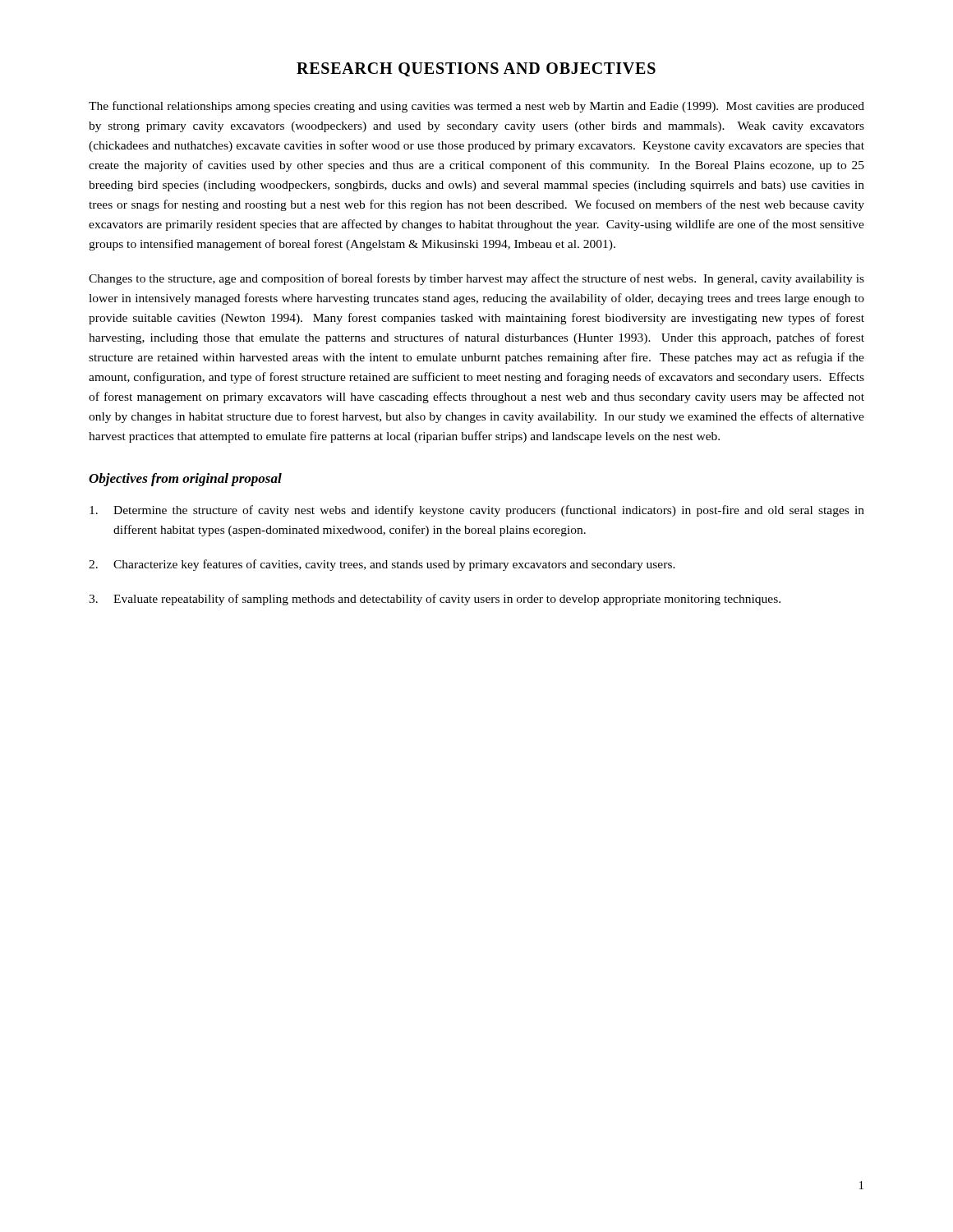Find the text block with the text "Changes to the structure, age and composition of"

pos(476,357)
